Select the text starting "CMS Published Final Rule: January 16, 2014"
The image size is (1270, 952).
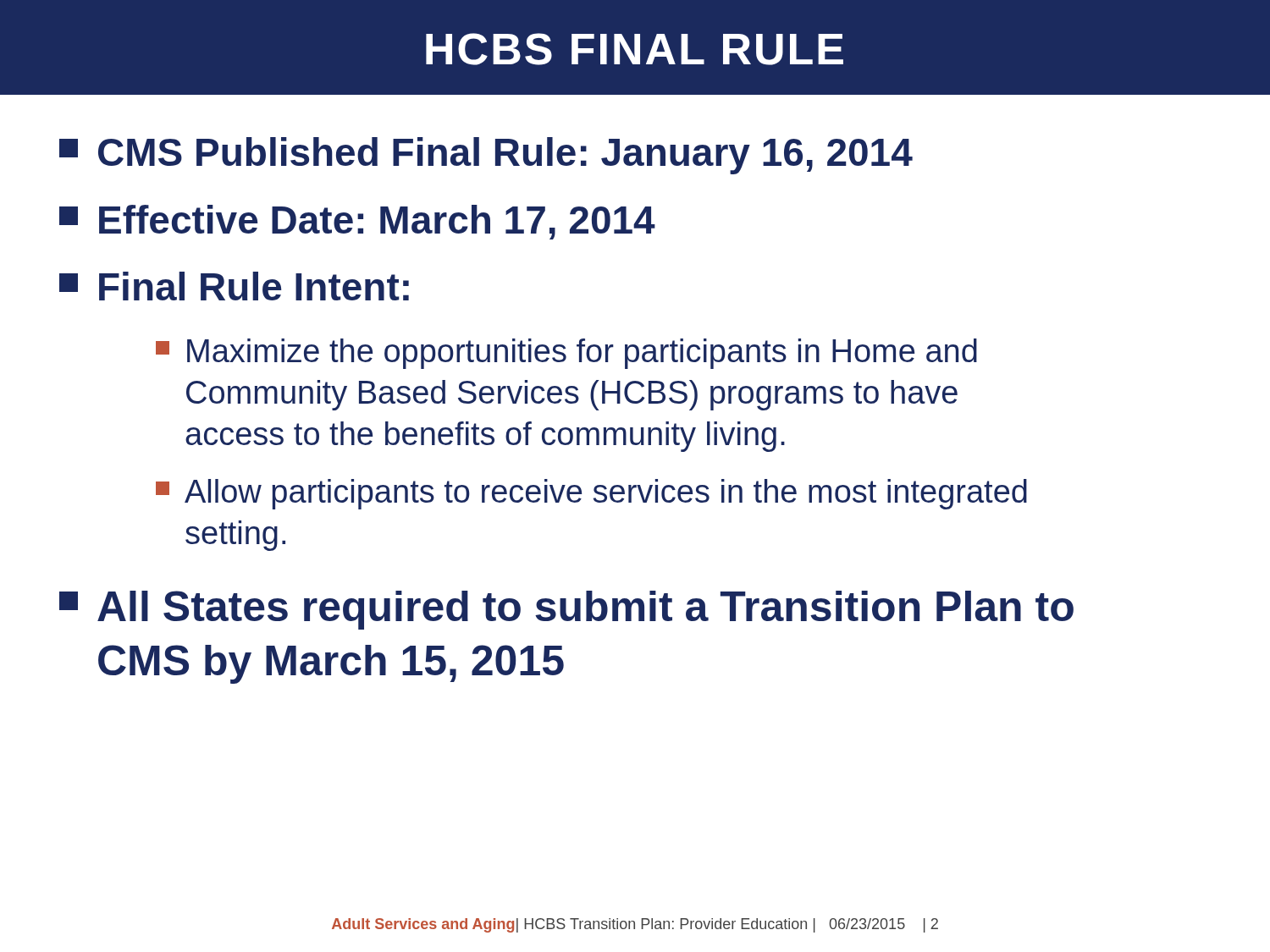486,153
